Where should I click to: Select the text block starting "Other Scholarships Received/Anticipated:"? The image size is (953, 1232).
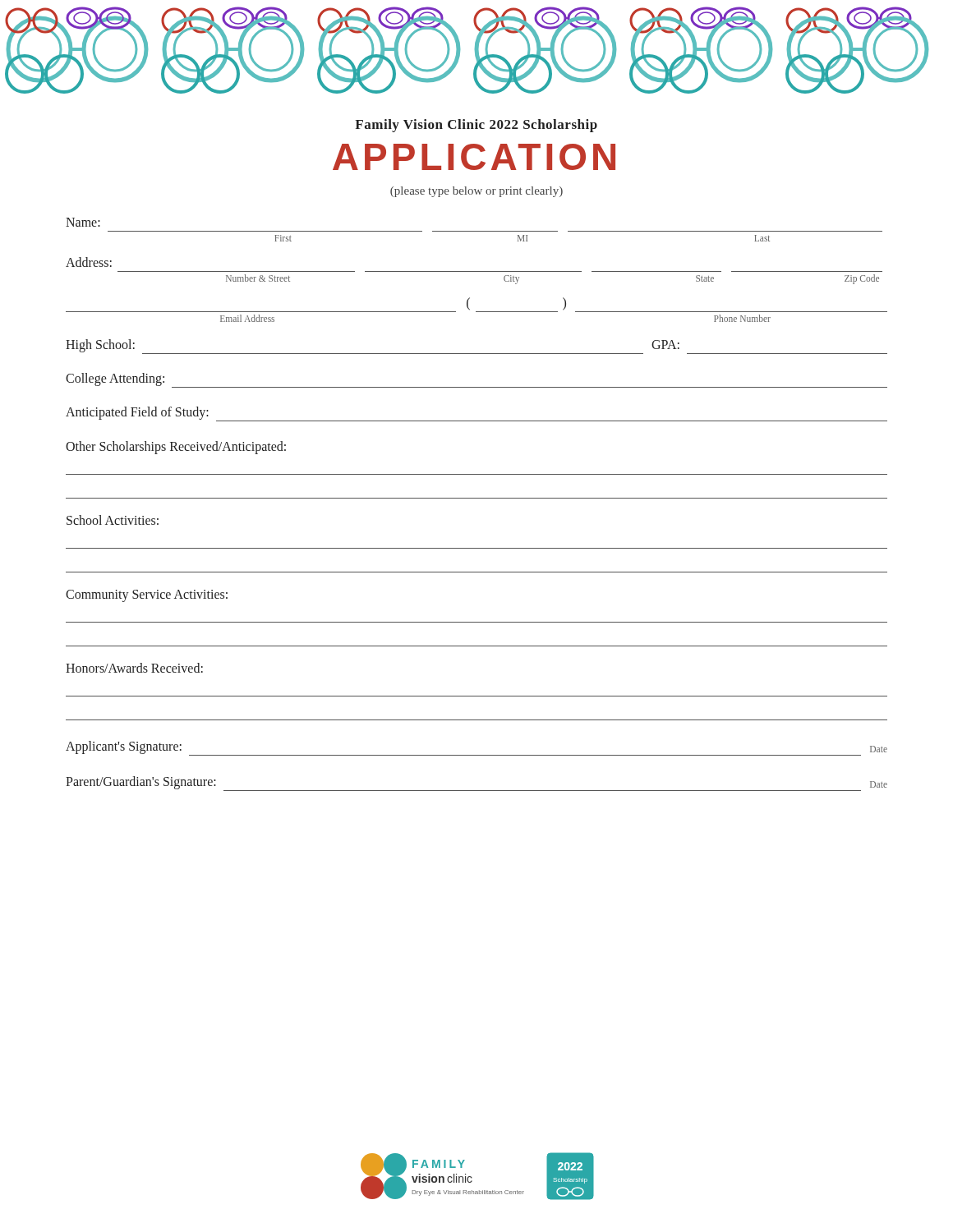176,446
